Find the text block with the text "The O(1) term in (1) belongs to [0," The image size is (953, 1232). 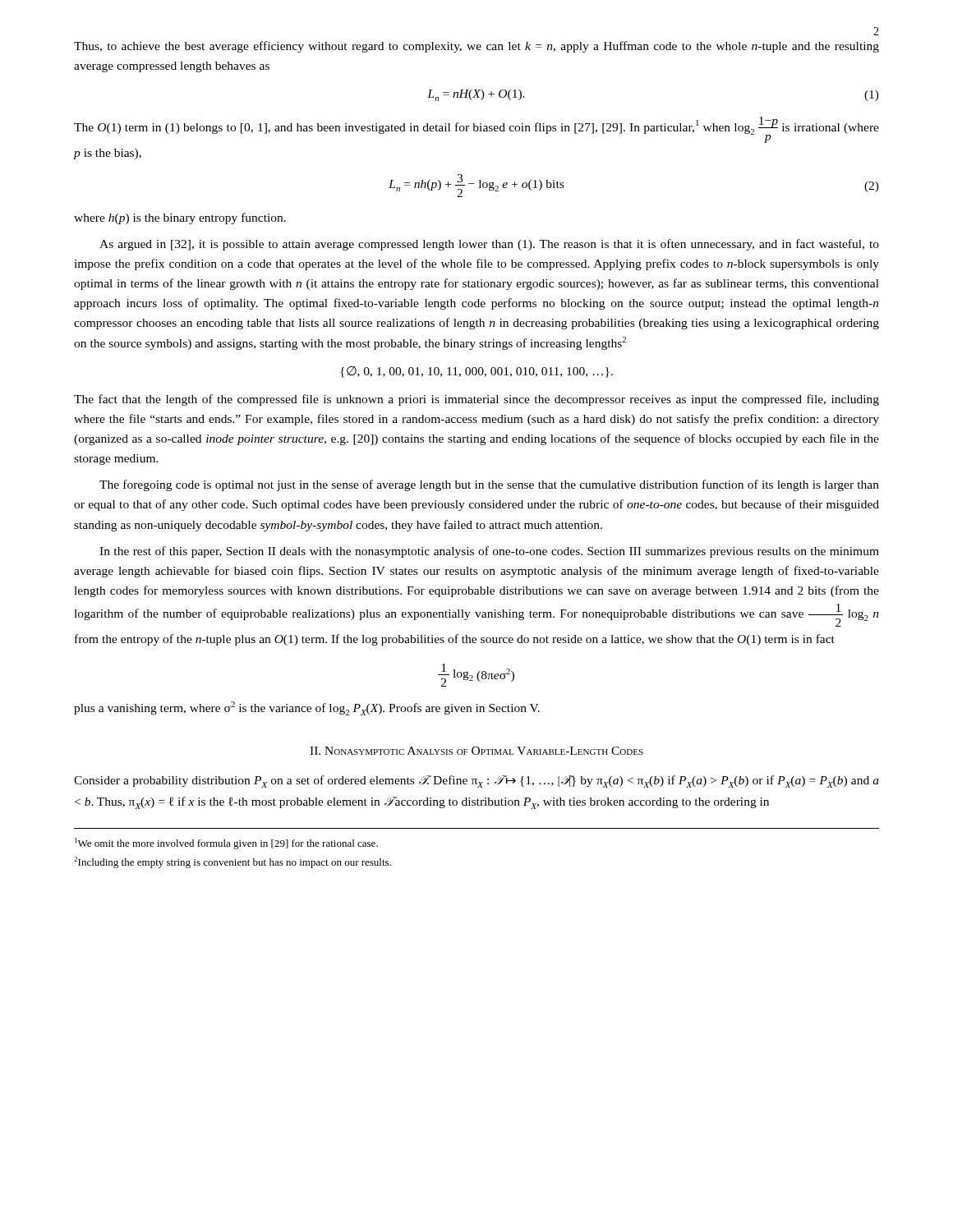476,138
